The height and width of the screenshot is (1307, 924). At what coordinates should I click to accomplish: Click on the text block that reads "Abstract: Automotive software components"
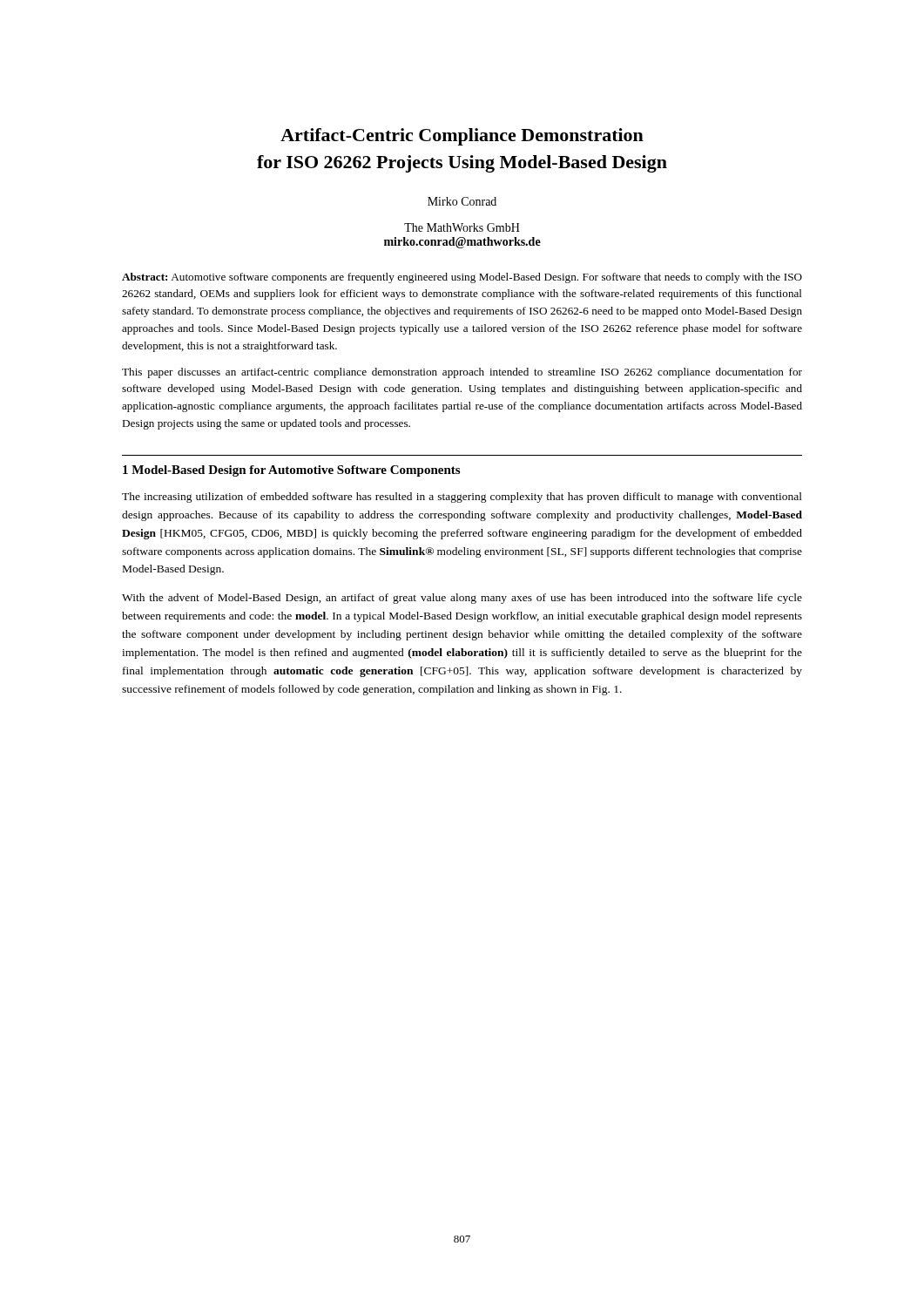coord(462,278)
